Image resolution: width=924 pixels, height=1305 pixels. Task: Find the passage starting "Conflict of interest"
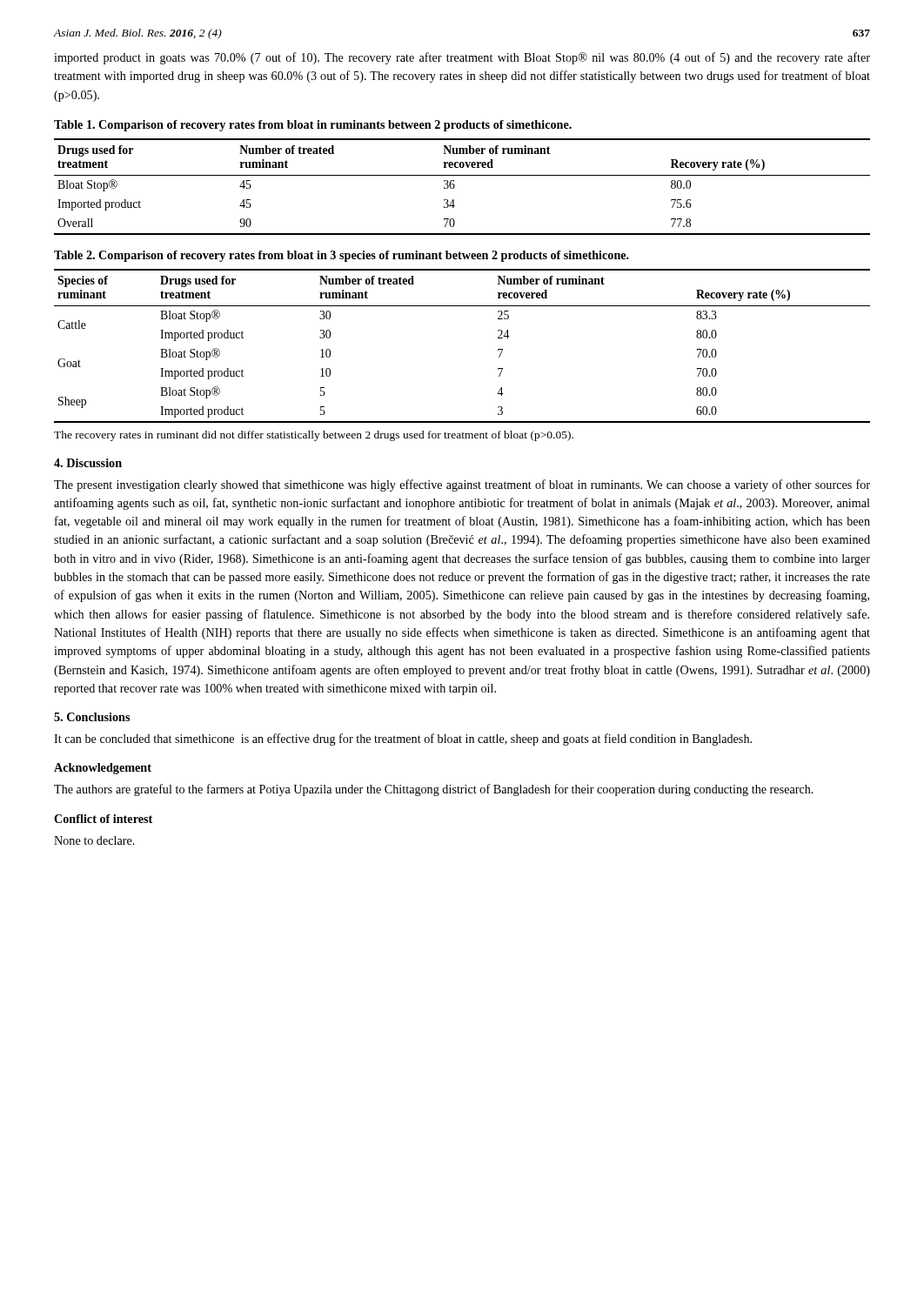point(103,818)
